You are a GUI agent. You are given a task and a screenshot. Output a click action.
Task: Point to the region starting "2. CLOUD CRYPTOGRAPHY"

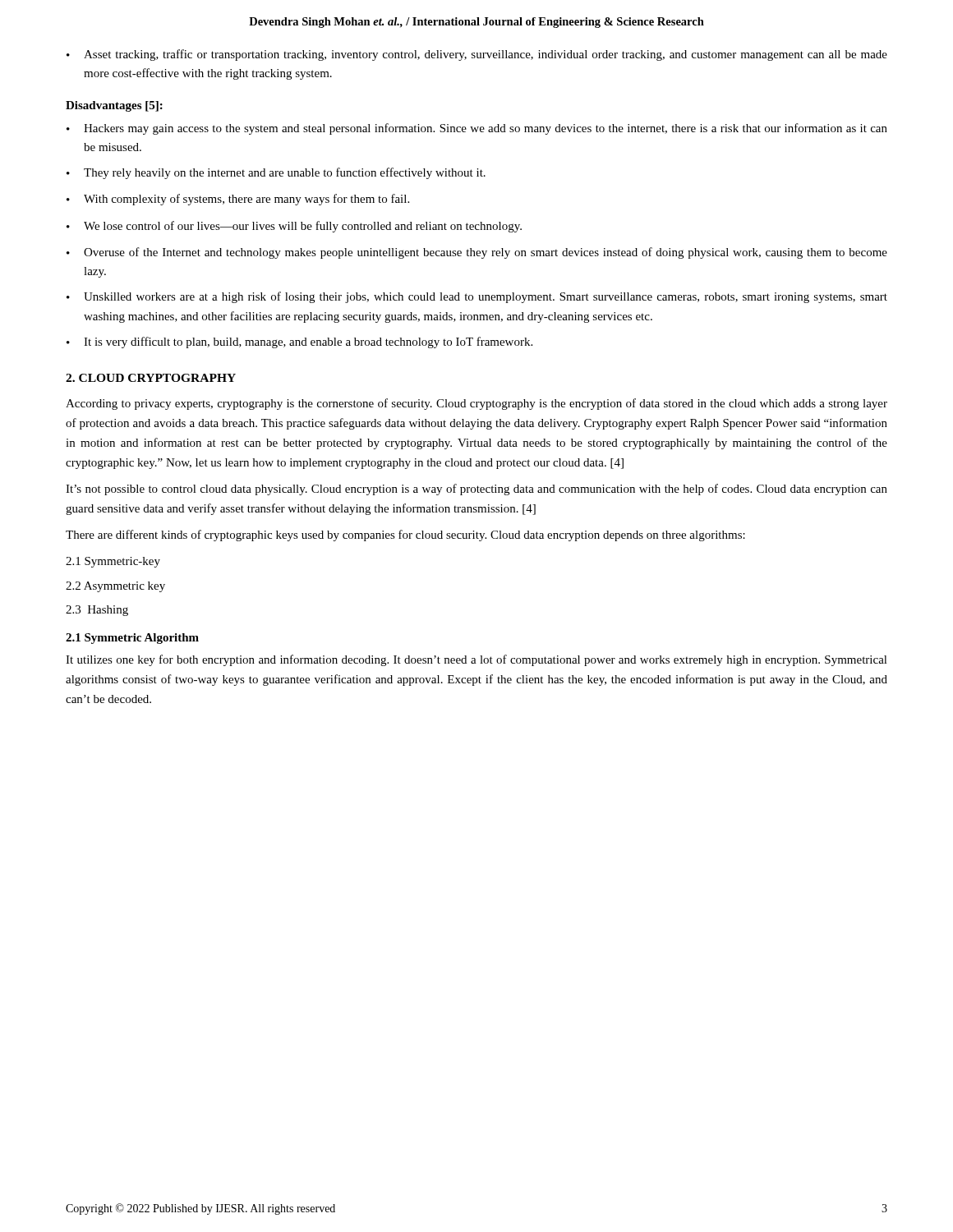[x=151, y=377]
